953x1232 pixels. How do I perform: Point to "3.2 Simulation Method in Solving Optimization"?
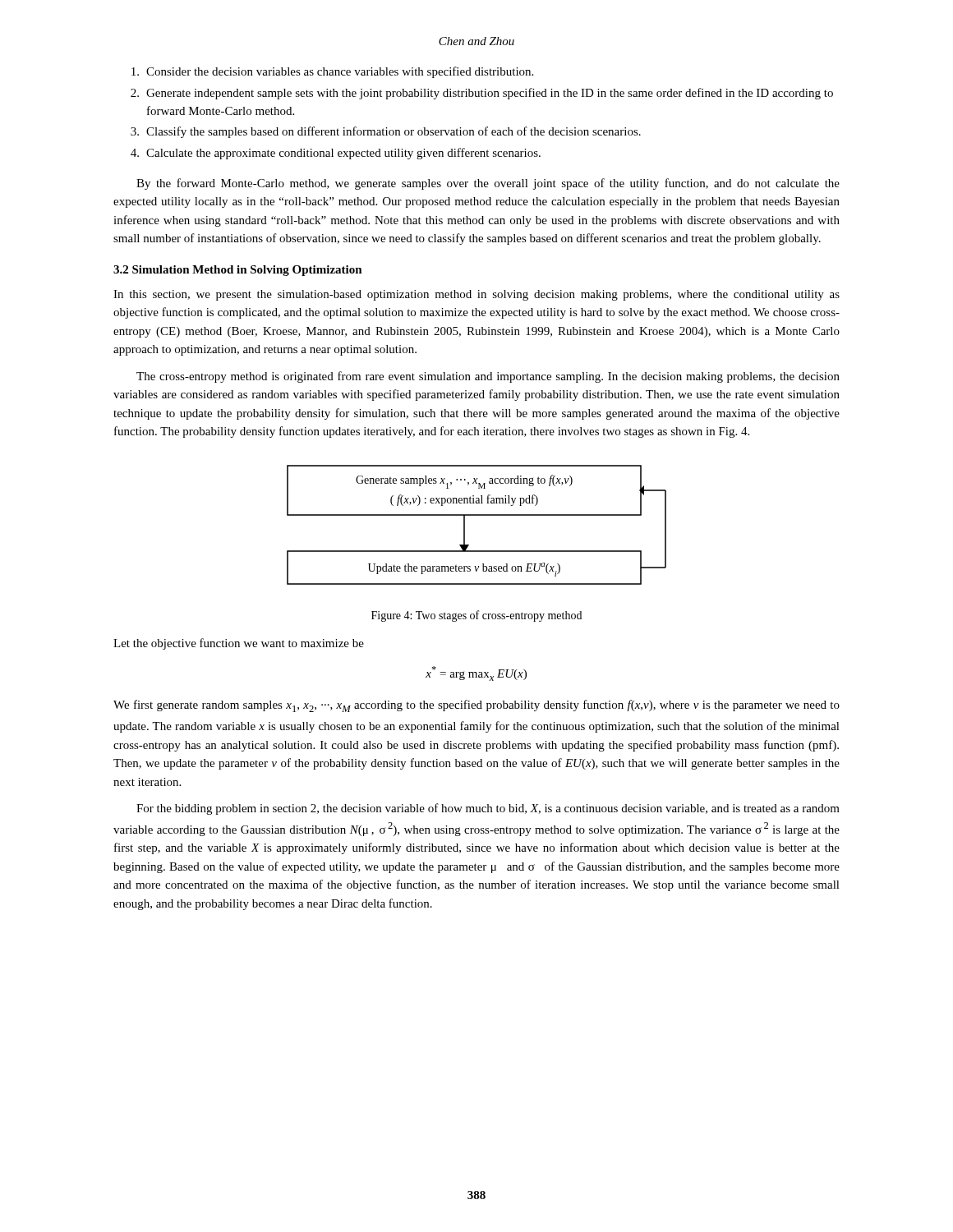click(238, 269)
